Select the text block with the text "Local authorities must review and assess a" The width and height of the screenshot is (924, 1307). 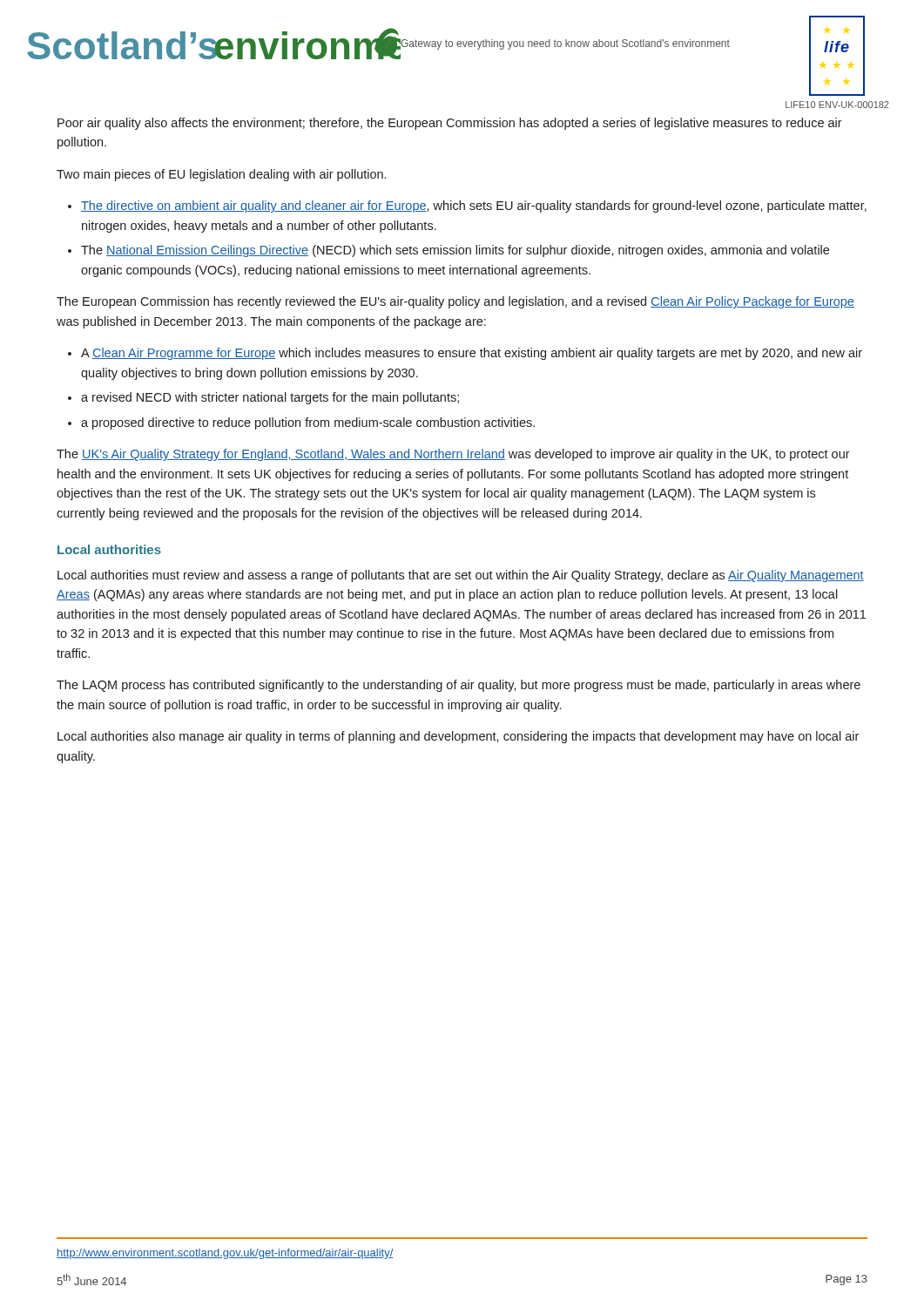coord(462,614)
